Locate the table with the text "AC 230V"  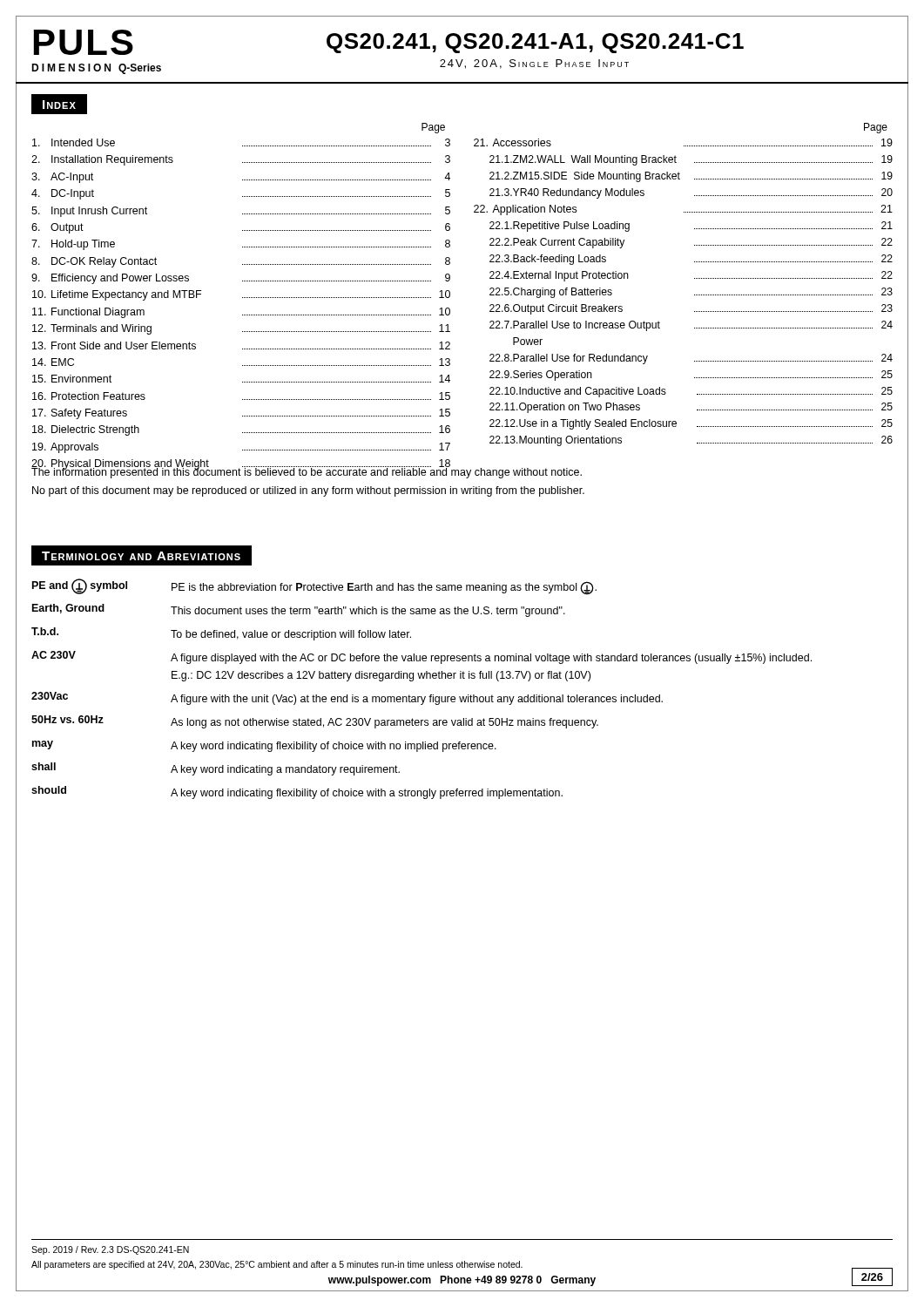click(462, 691)
